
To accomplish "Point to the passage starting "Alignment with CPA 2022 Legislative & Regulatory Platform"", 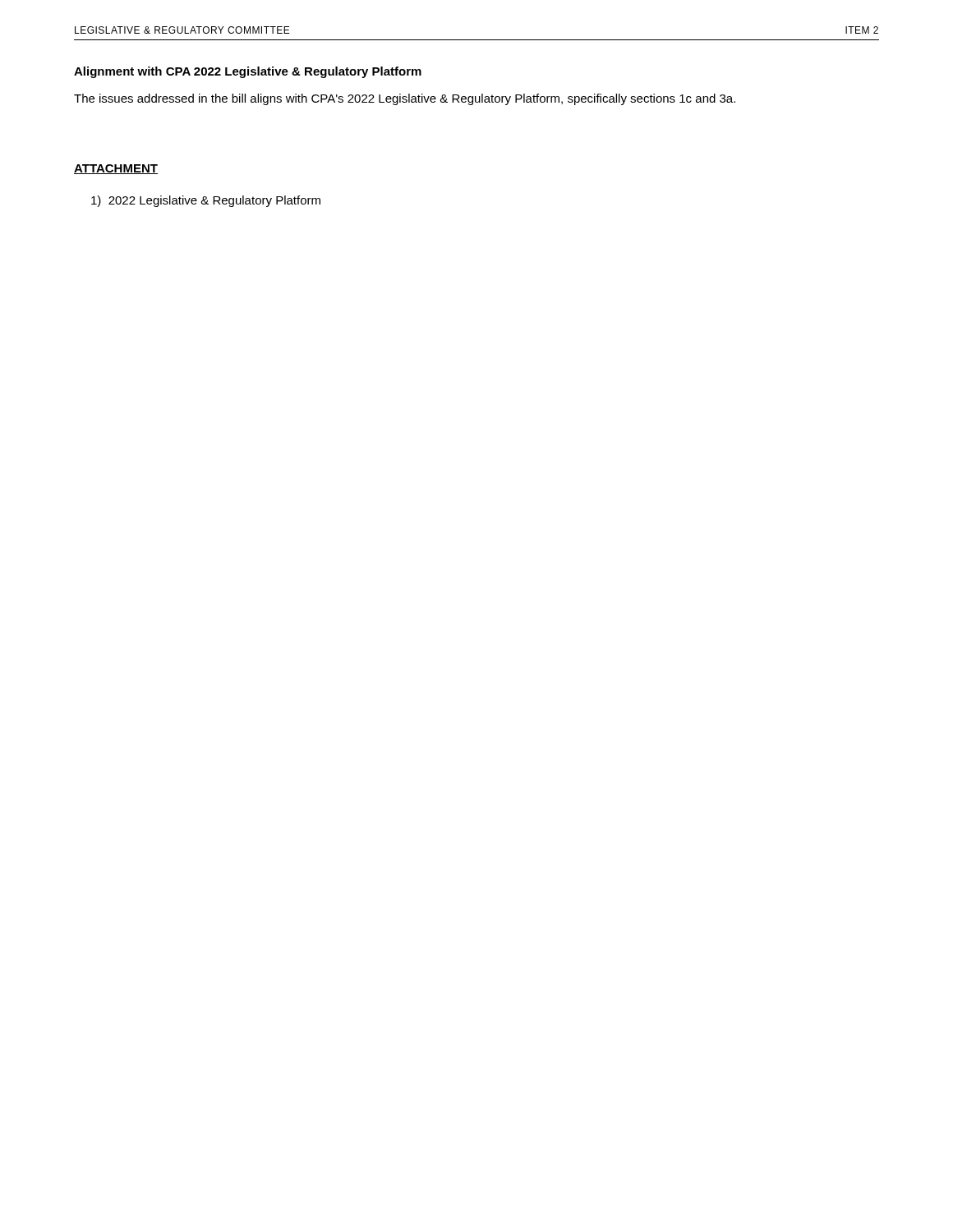I will tap(248, 71).
